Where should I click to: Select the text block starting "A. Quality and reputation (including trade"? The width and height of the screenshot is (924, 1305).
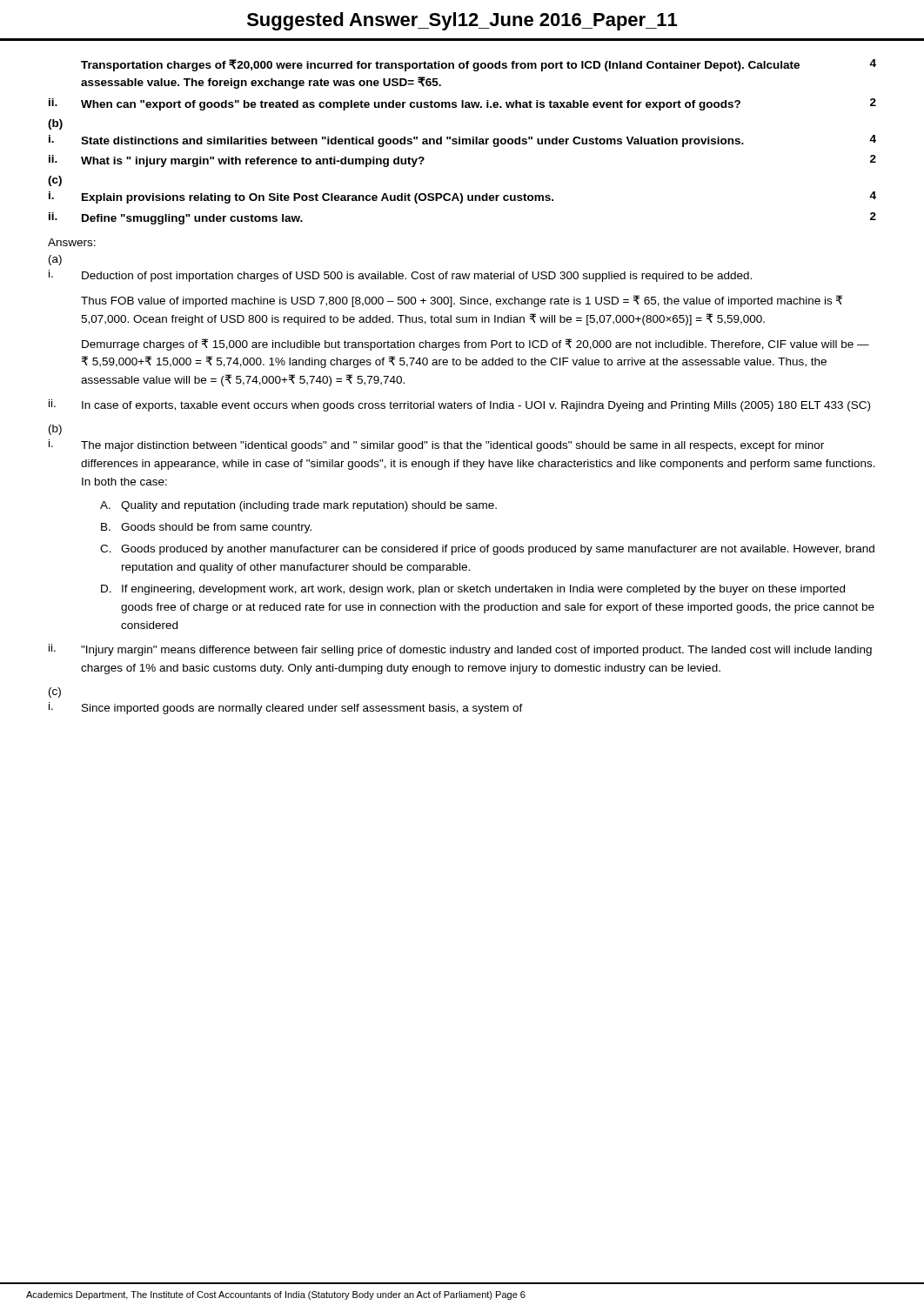pos(488,506)
